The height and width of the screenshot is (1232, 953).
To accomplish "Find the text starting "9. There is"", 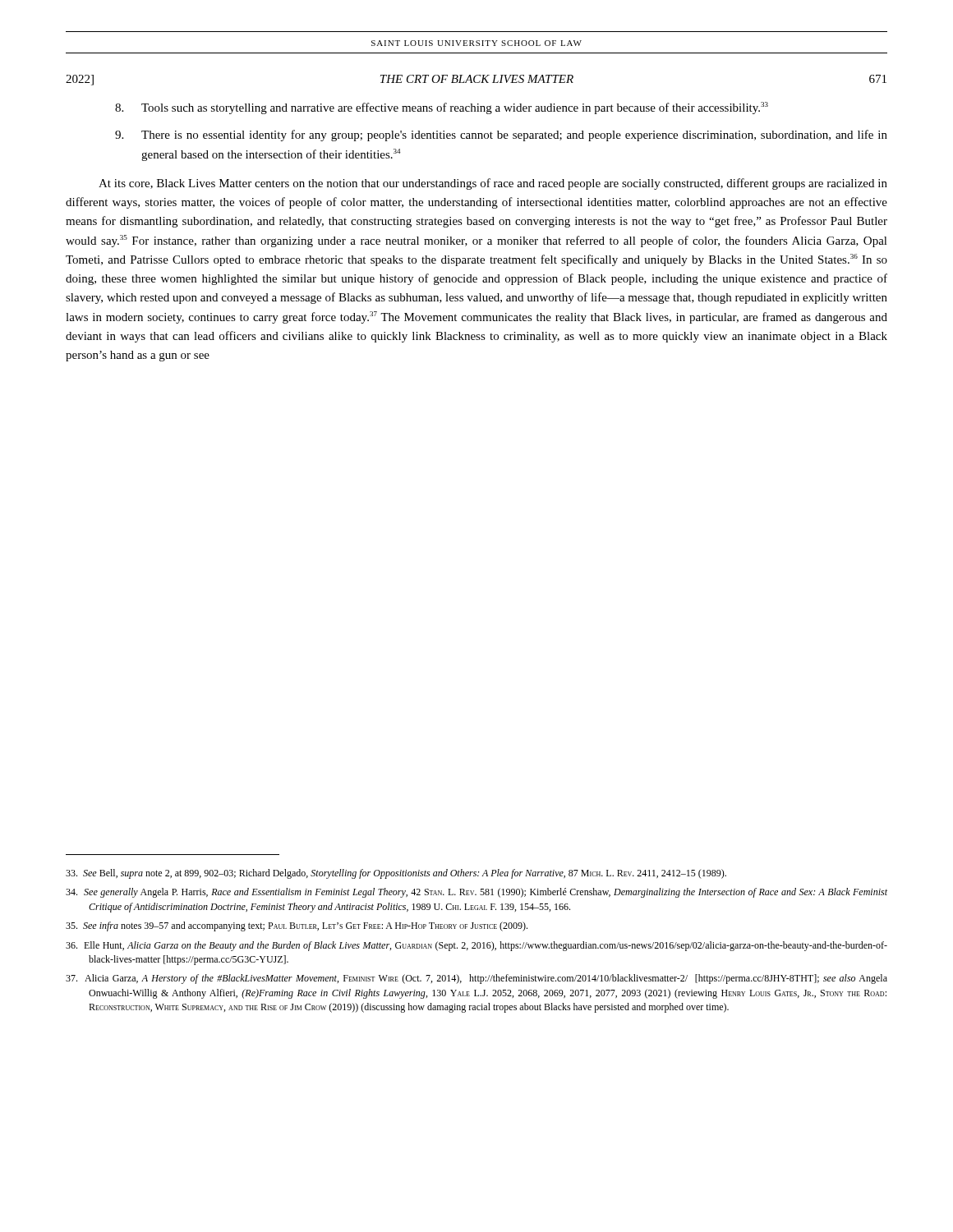I will (x=501, y=145).
